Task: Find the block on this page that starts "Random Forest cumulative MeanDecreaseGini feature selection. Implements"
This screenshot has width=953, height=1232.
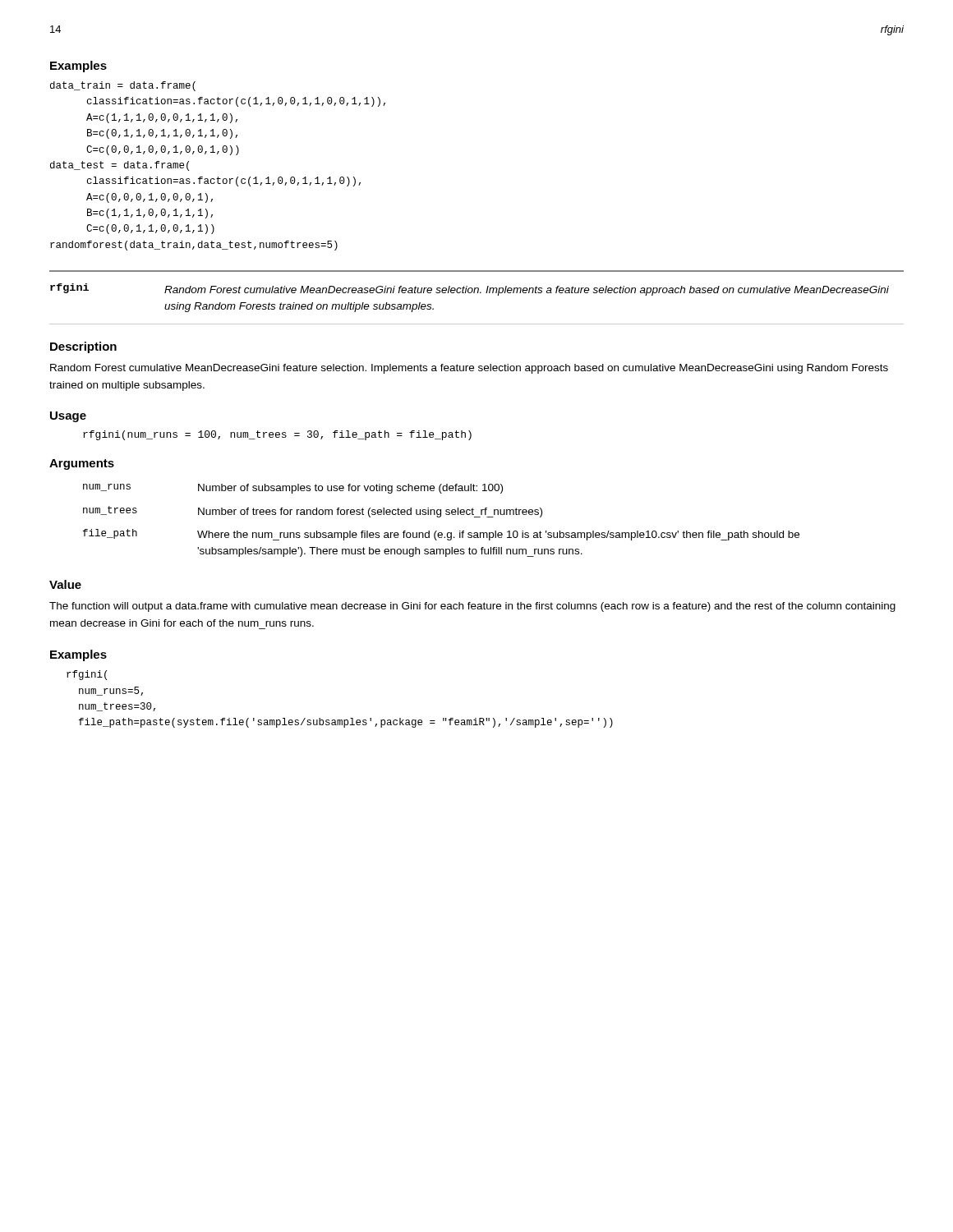Action: point(469,376)
